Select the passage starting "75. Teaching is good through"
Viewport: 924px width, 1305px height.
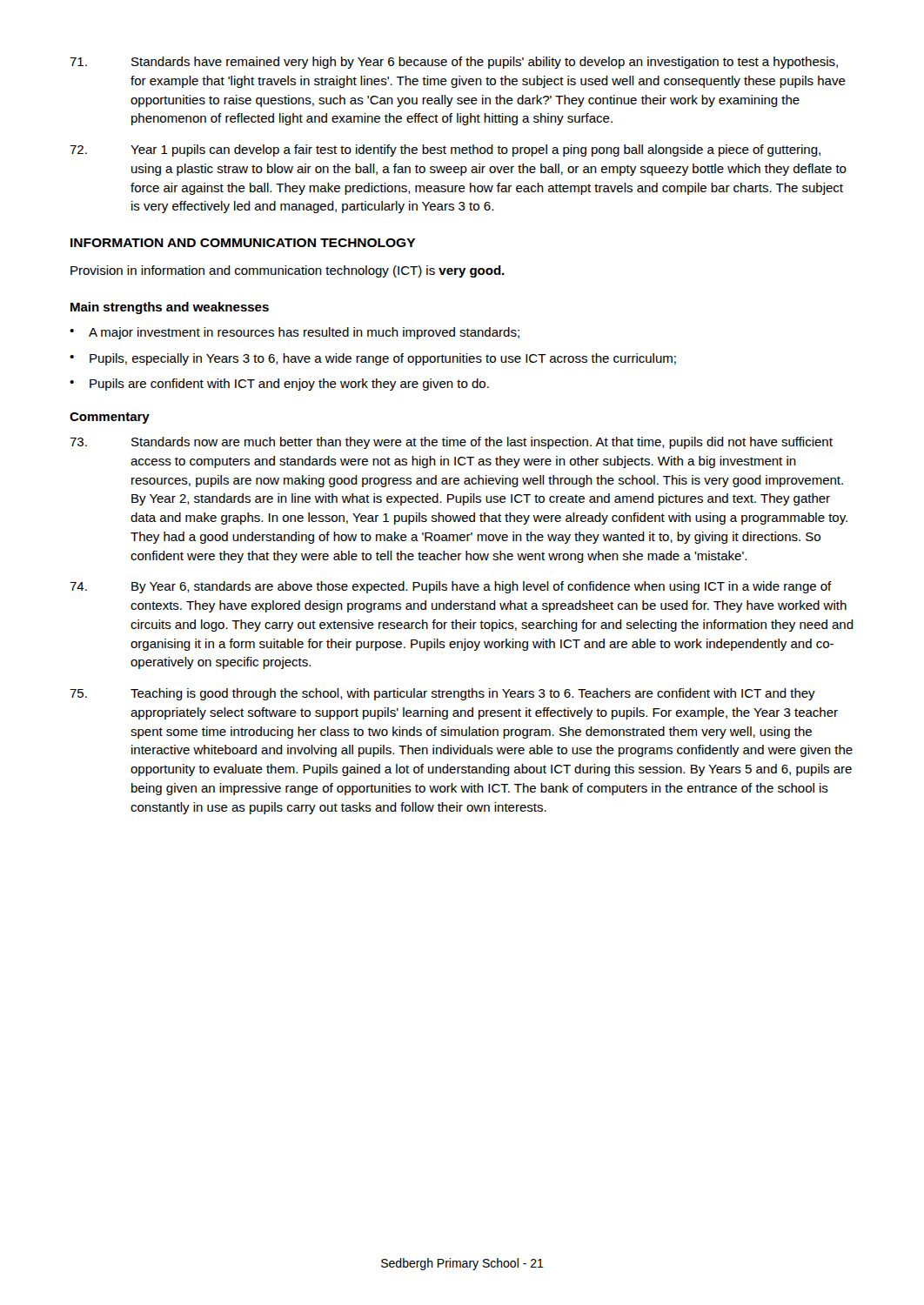[x=462, y=750]
